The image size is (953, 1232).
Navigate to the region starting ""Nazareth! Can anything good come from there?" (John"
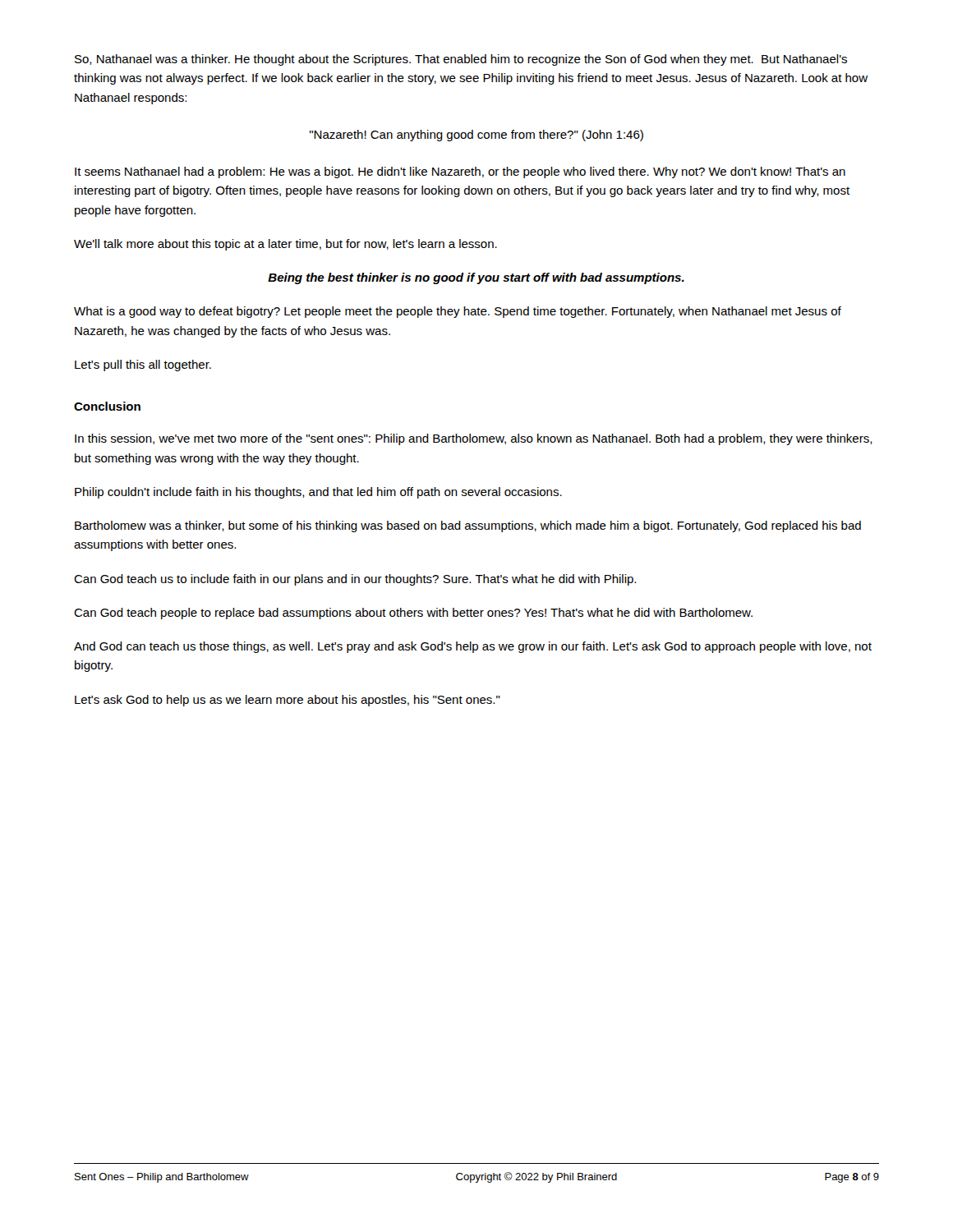(x=476, y=134)
